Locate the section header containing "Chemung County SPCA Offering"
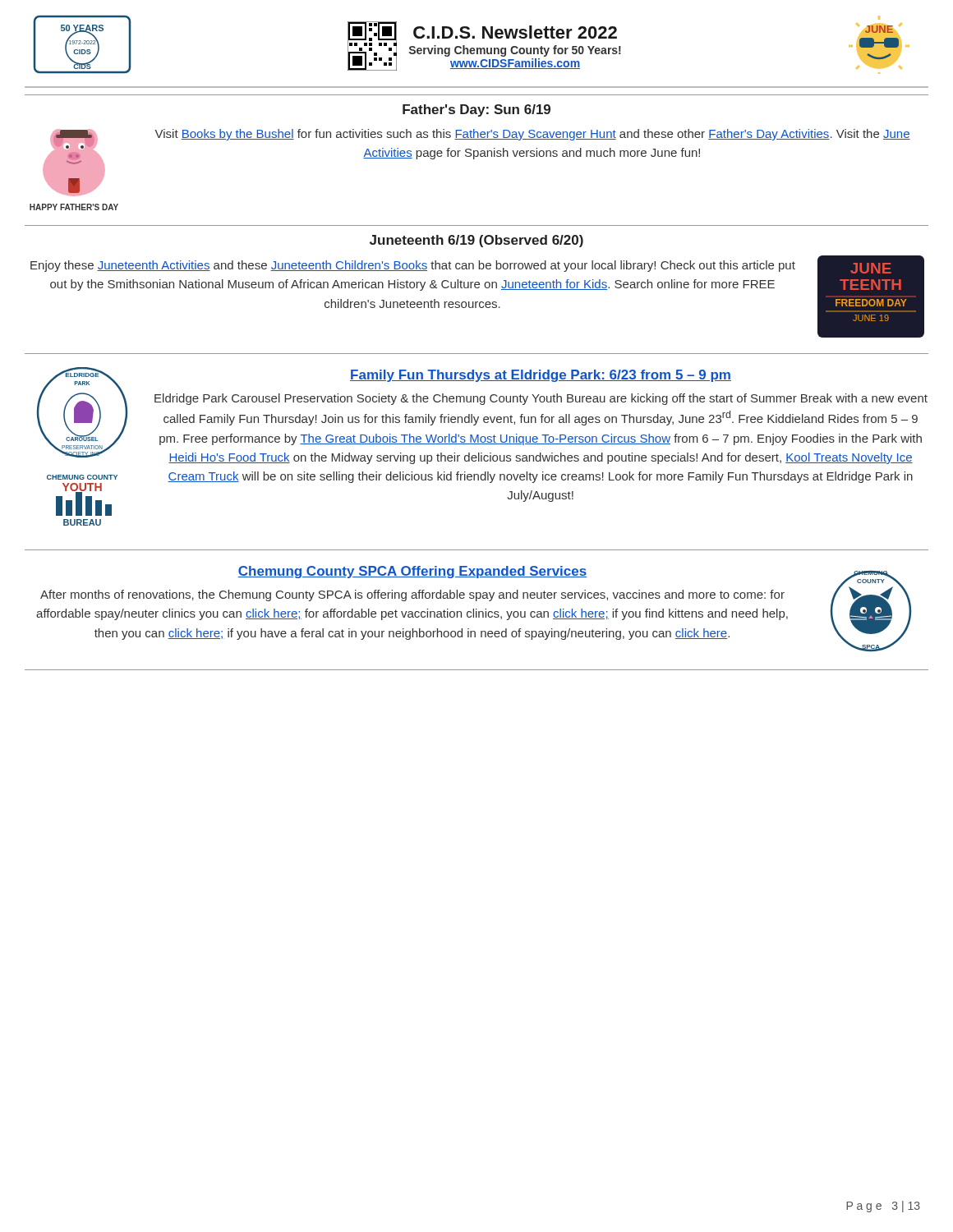Screen dimensions: 1232x953 (x=412, y=571)
